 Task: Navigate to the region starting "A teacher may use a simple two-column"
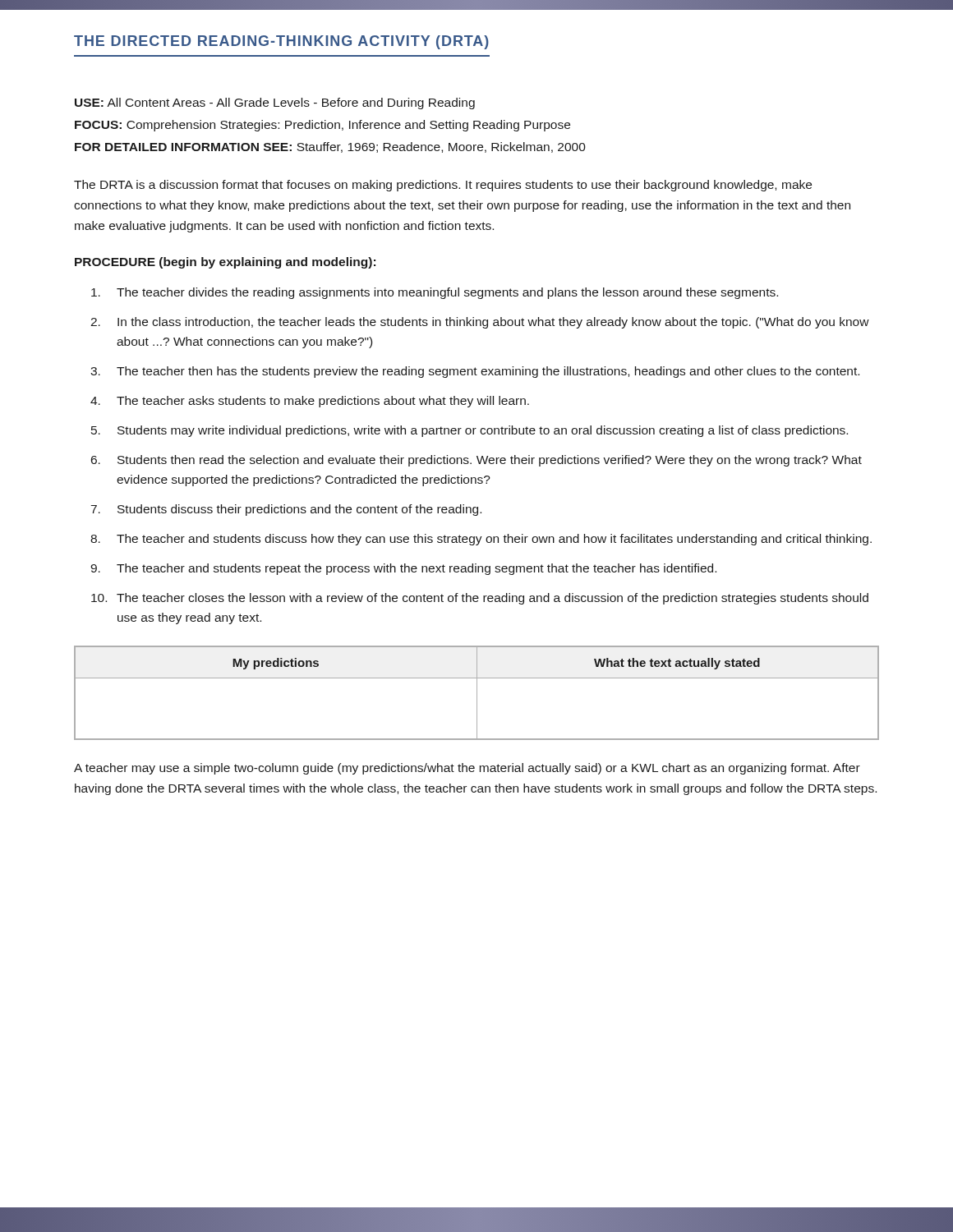476,778
